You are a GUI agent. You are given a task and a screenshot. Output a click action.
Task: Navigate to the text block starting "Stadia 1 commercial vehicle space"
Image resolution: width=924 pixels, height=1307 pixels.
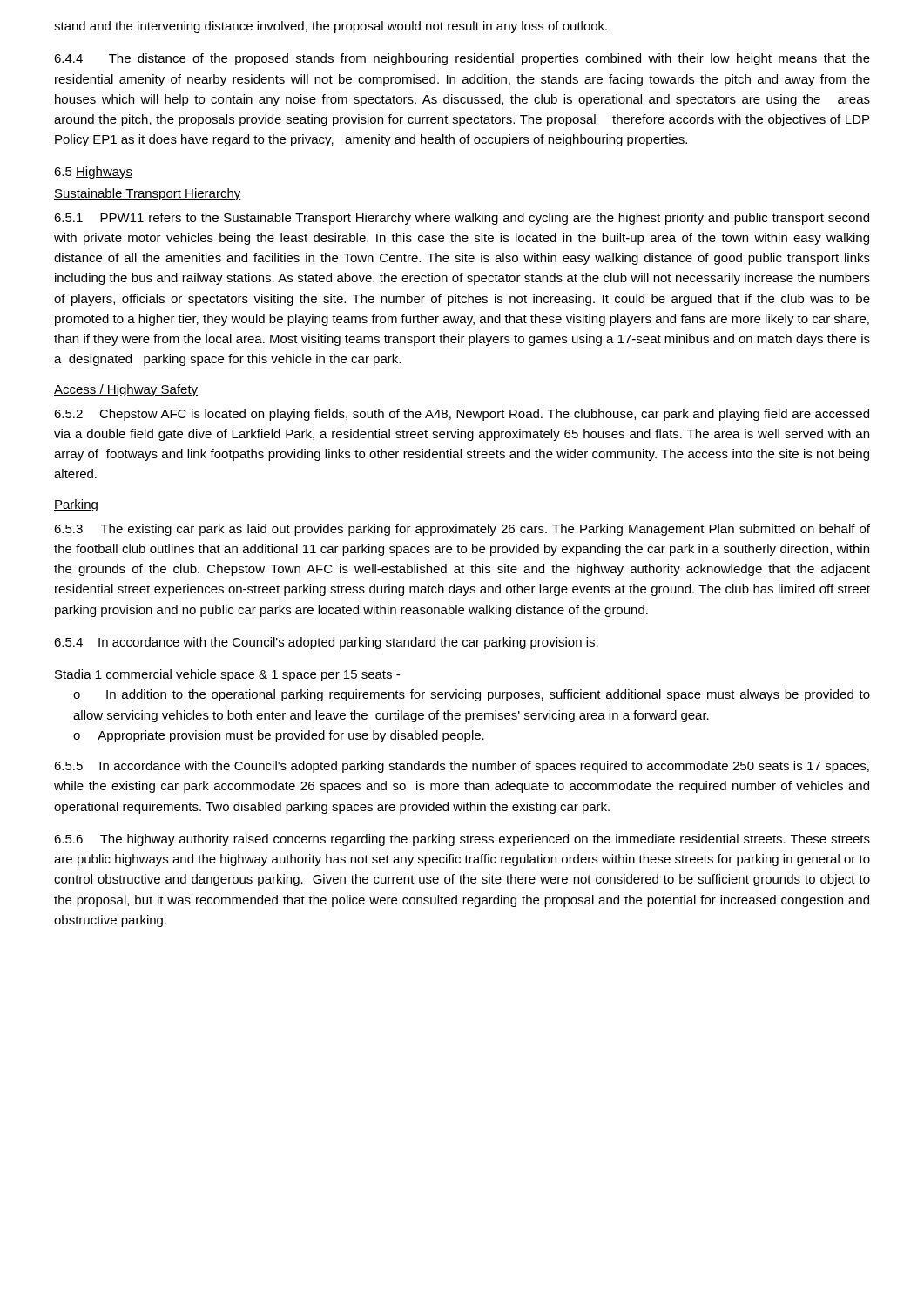click(227, 674)
